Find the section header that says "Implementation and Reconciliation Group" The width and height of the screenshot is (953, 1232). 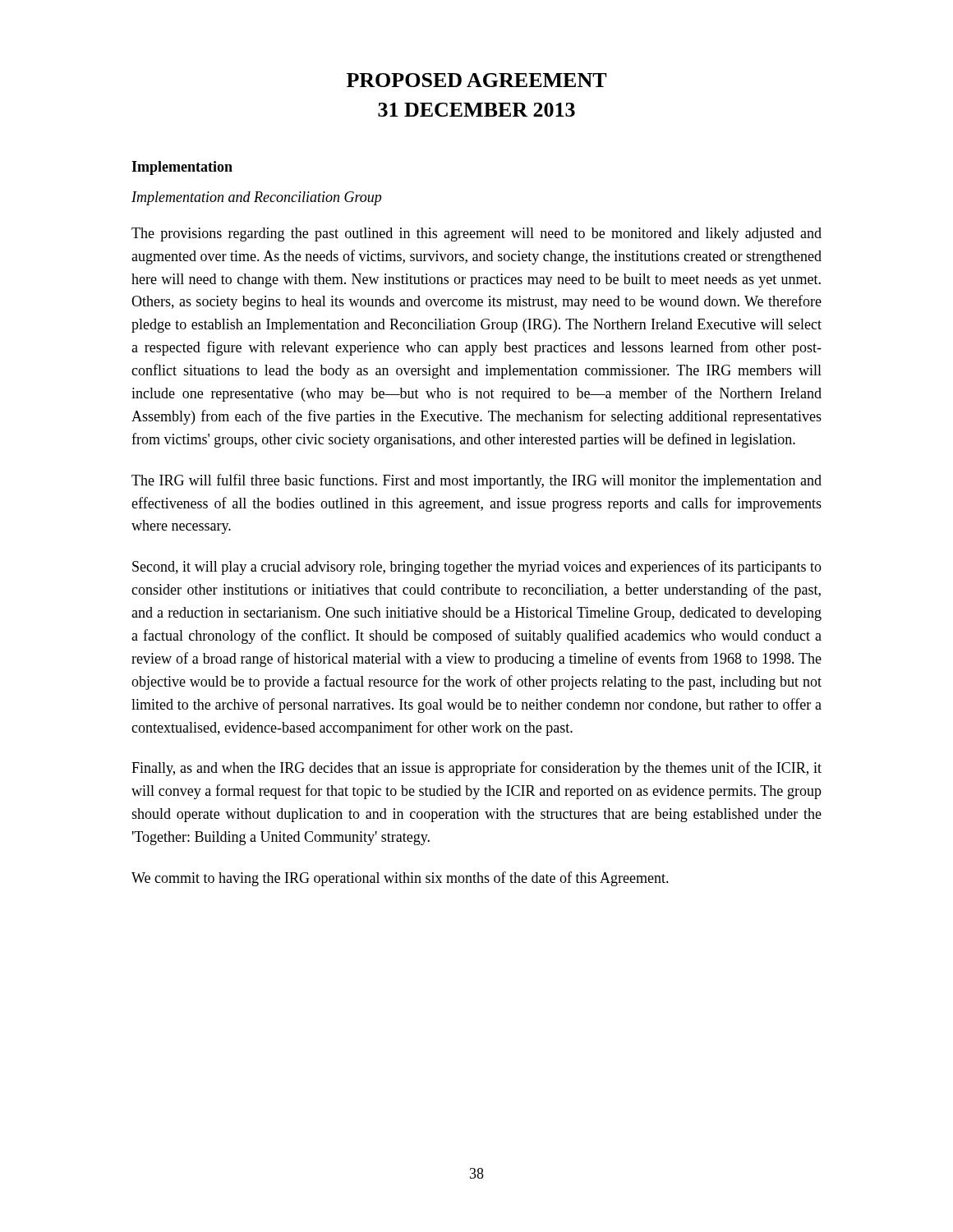coord(257,197)
